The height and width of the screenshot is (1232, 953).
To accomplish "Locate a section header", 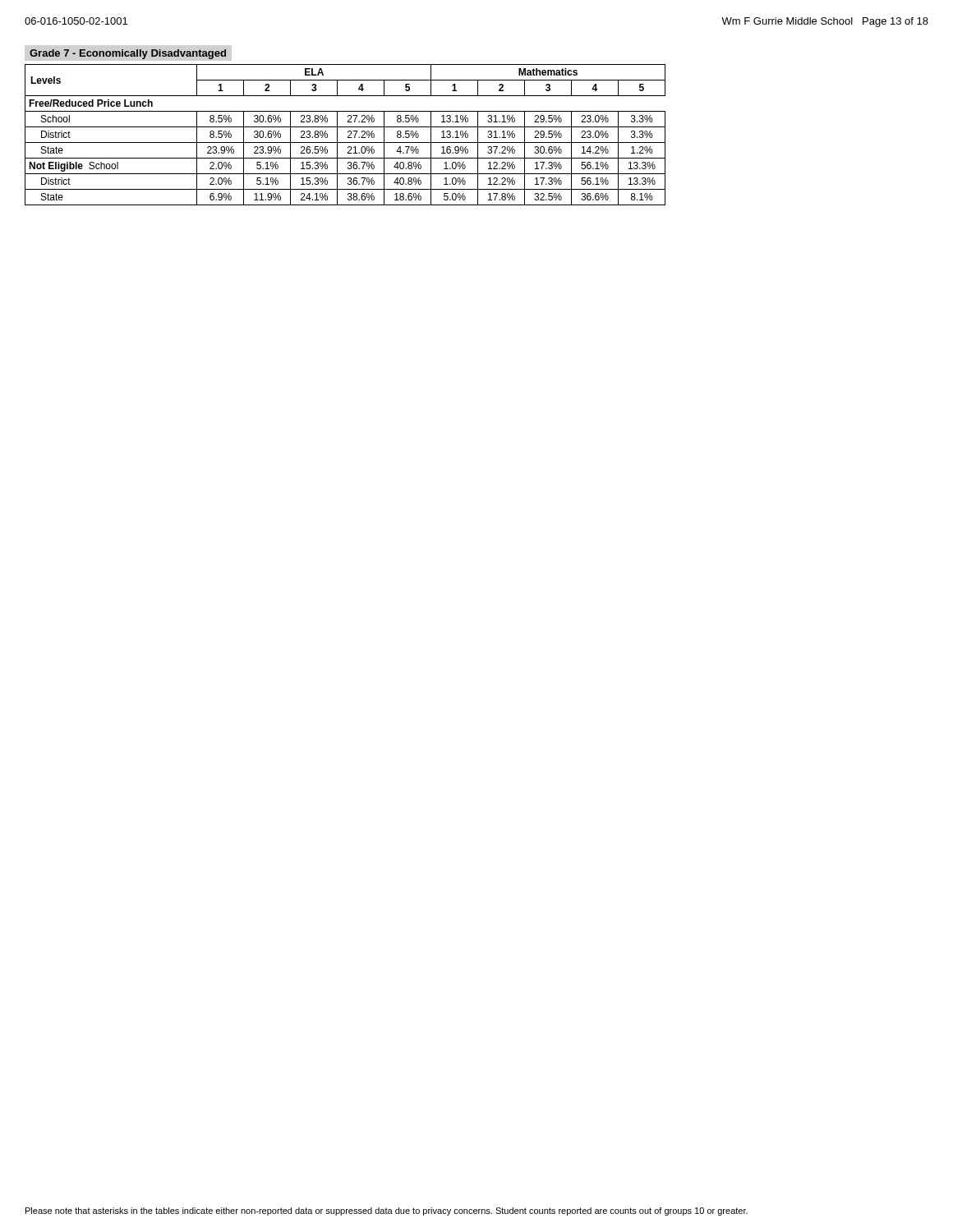I will coord(128,53).
